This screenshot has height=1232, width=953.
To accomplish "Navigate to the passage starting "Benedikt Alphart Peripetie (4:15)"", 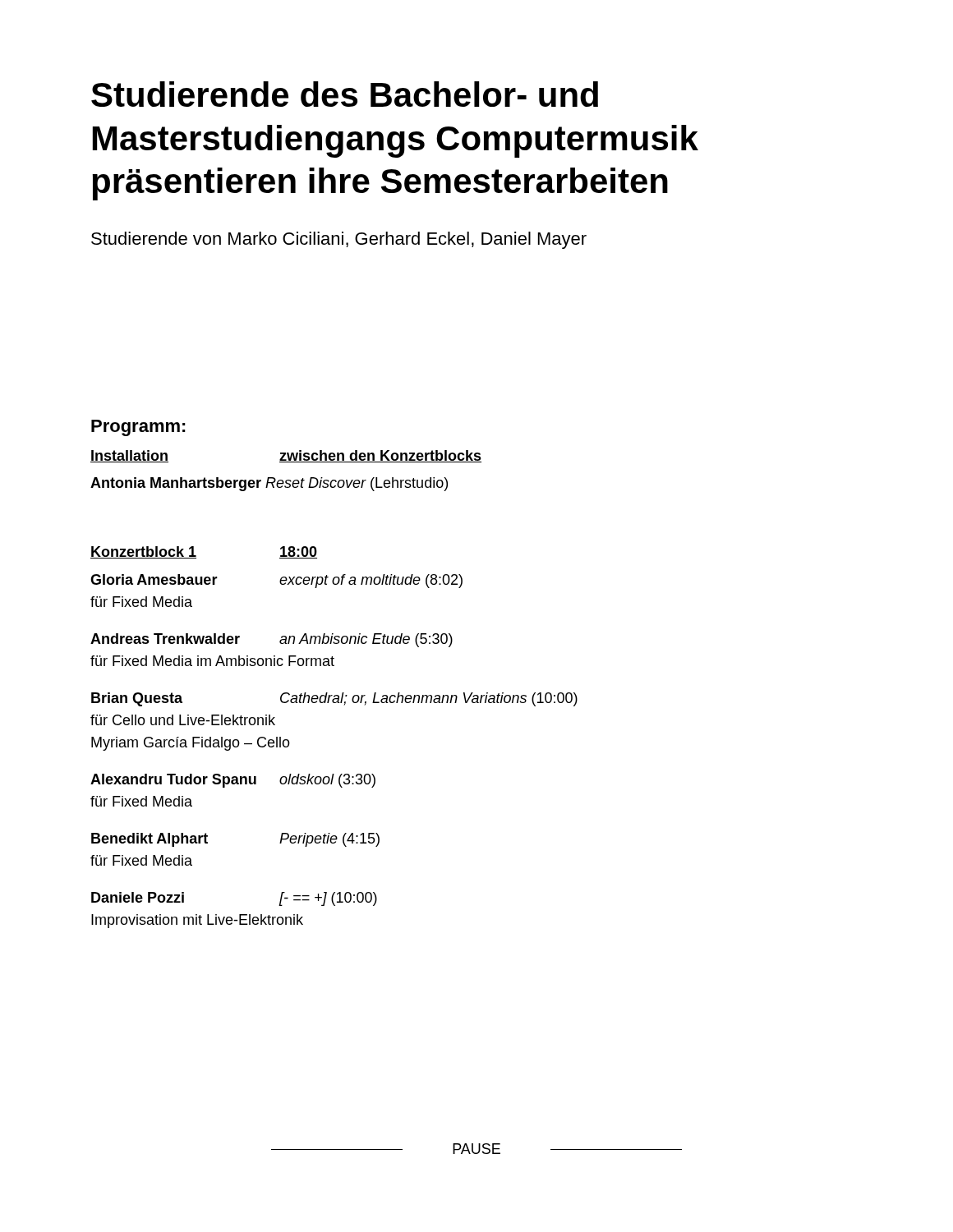I will click(146, 840).
